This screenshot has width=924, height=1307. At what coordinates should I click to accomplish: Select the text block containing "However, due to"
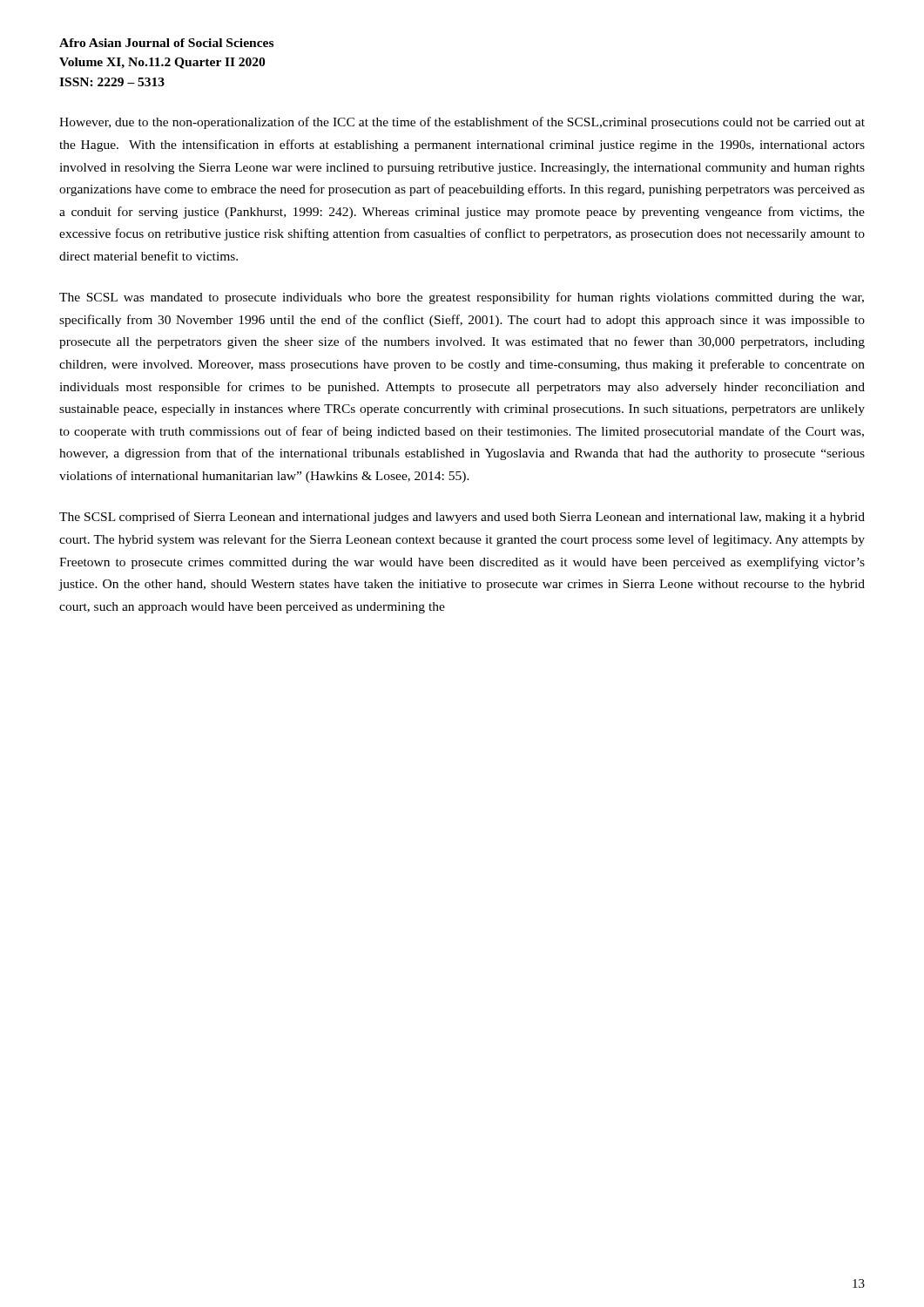tap(462, 189)
